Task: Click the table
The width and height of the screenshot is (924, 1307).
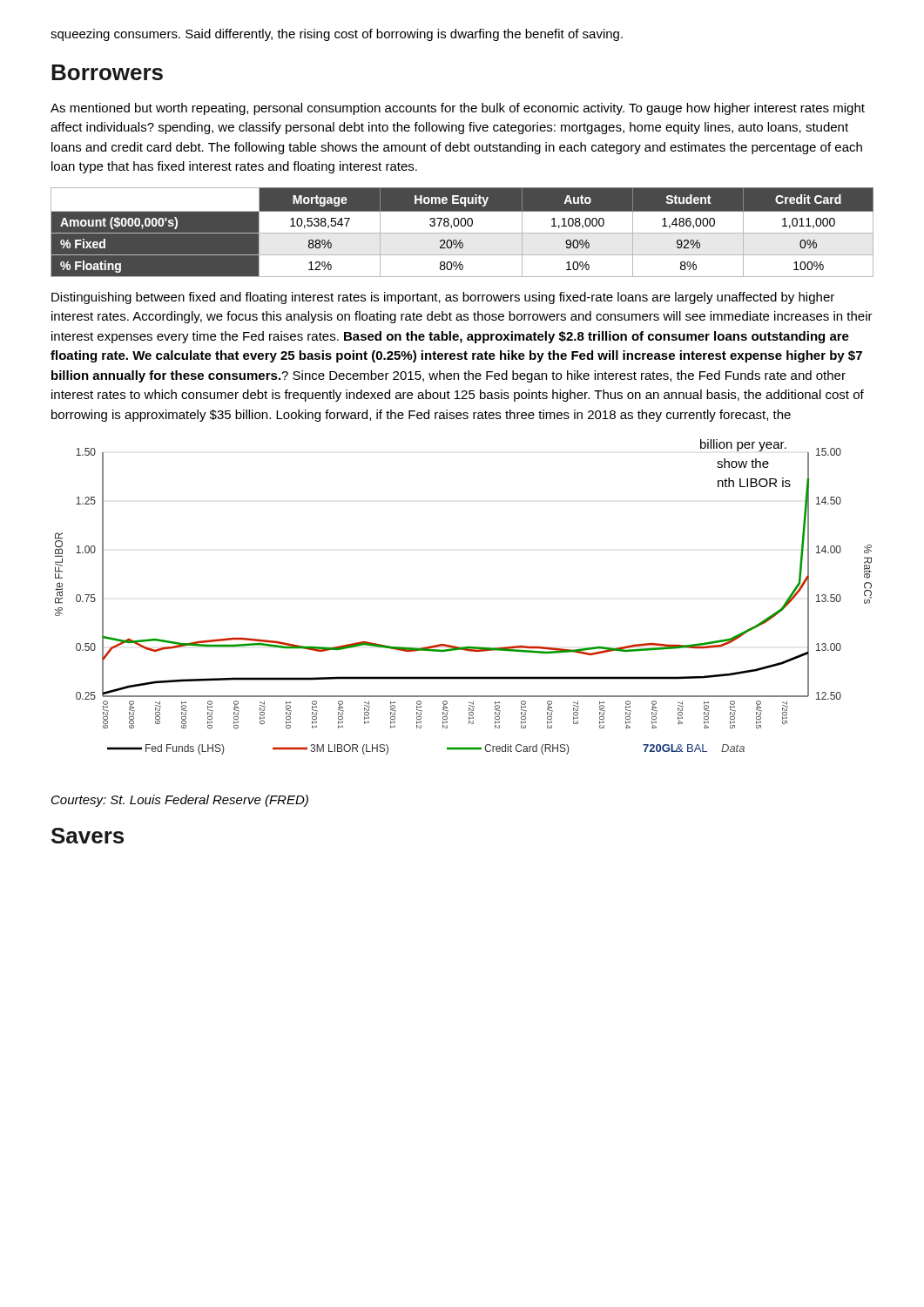Action: 462,232
